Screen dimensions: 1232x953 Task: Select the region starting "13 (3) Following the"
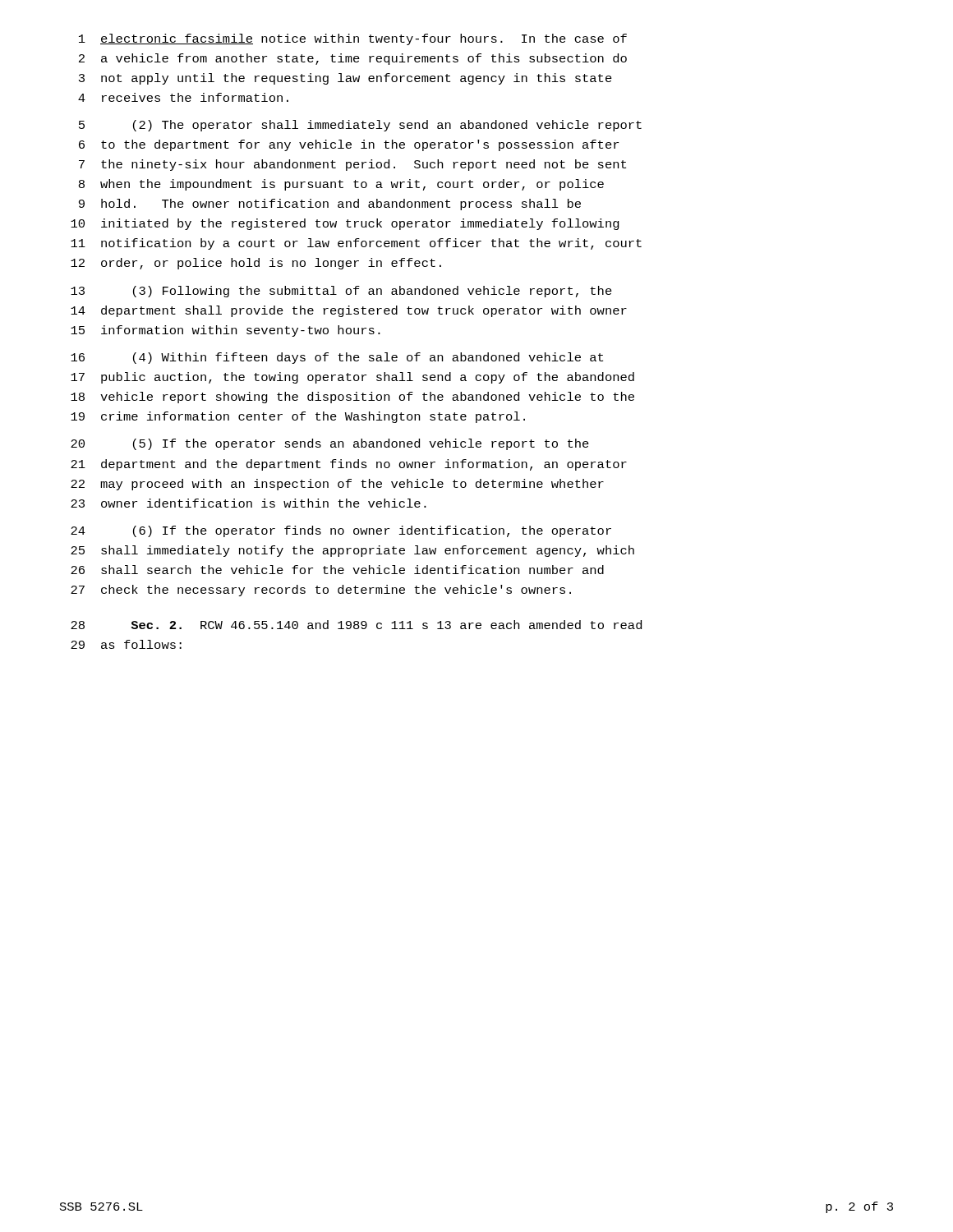click(476, 311)
